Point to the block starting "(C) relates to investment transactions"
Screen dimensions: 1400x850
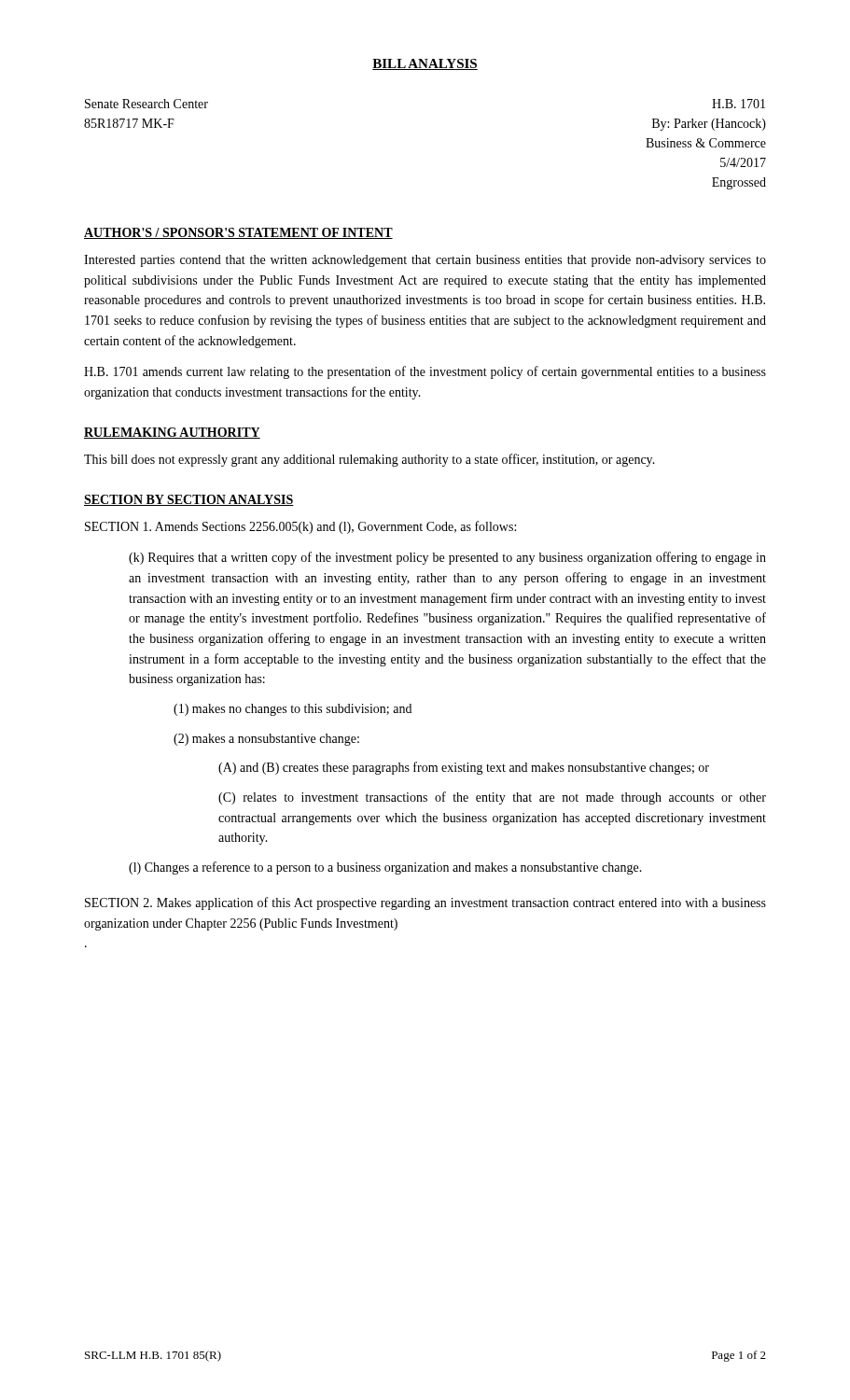(x=492, y=818)
